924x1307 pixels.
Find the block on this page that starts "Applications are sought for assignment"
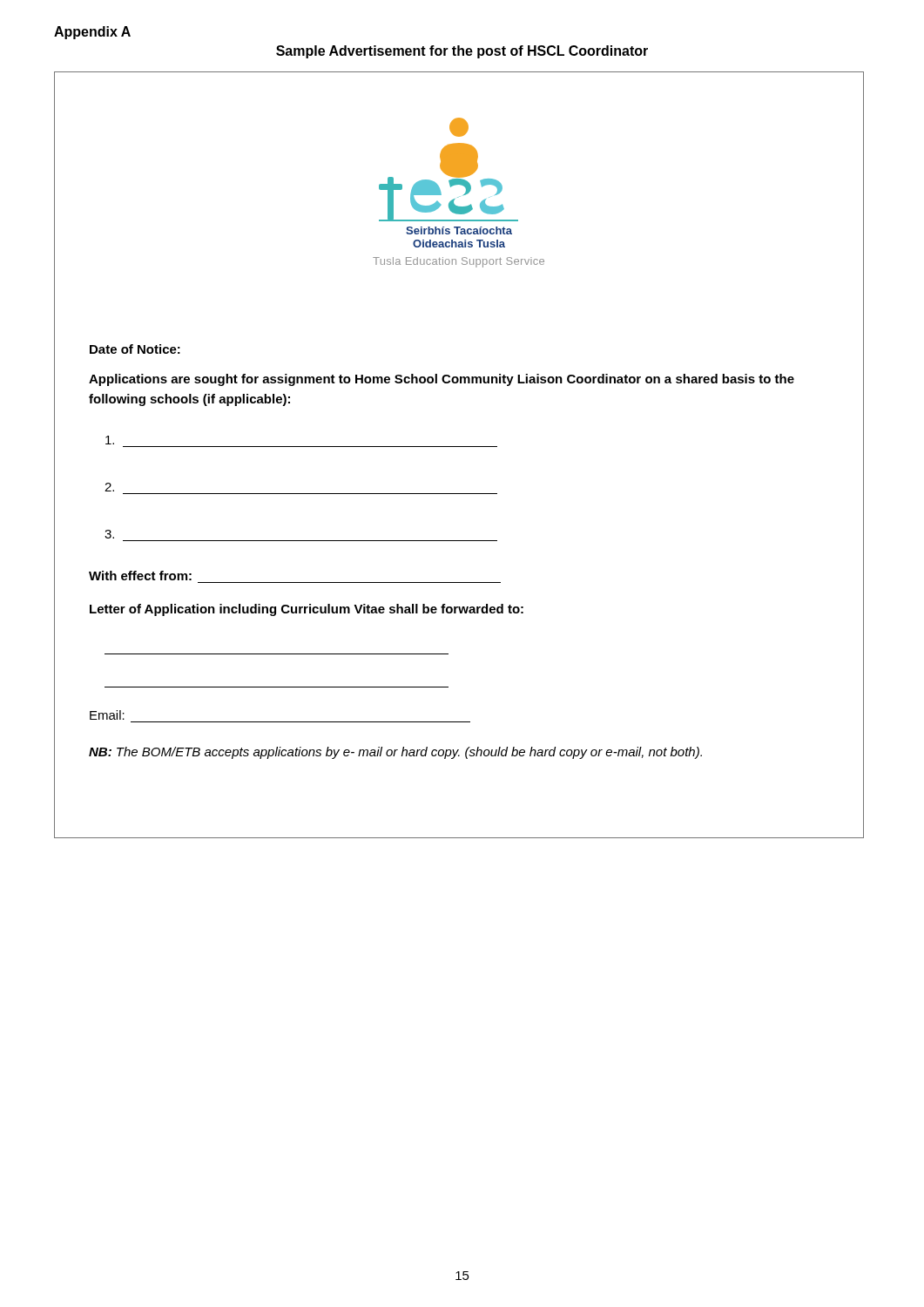[x=442, y=388]
